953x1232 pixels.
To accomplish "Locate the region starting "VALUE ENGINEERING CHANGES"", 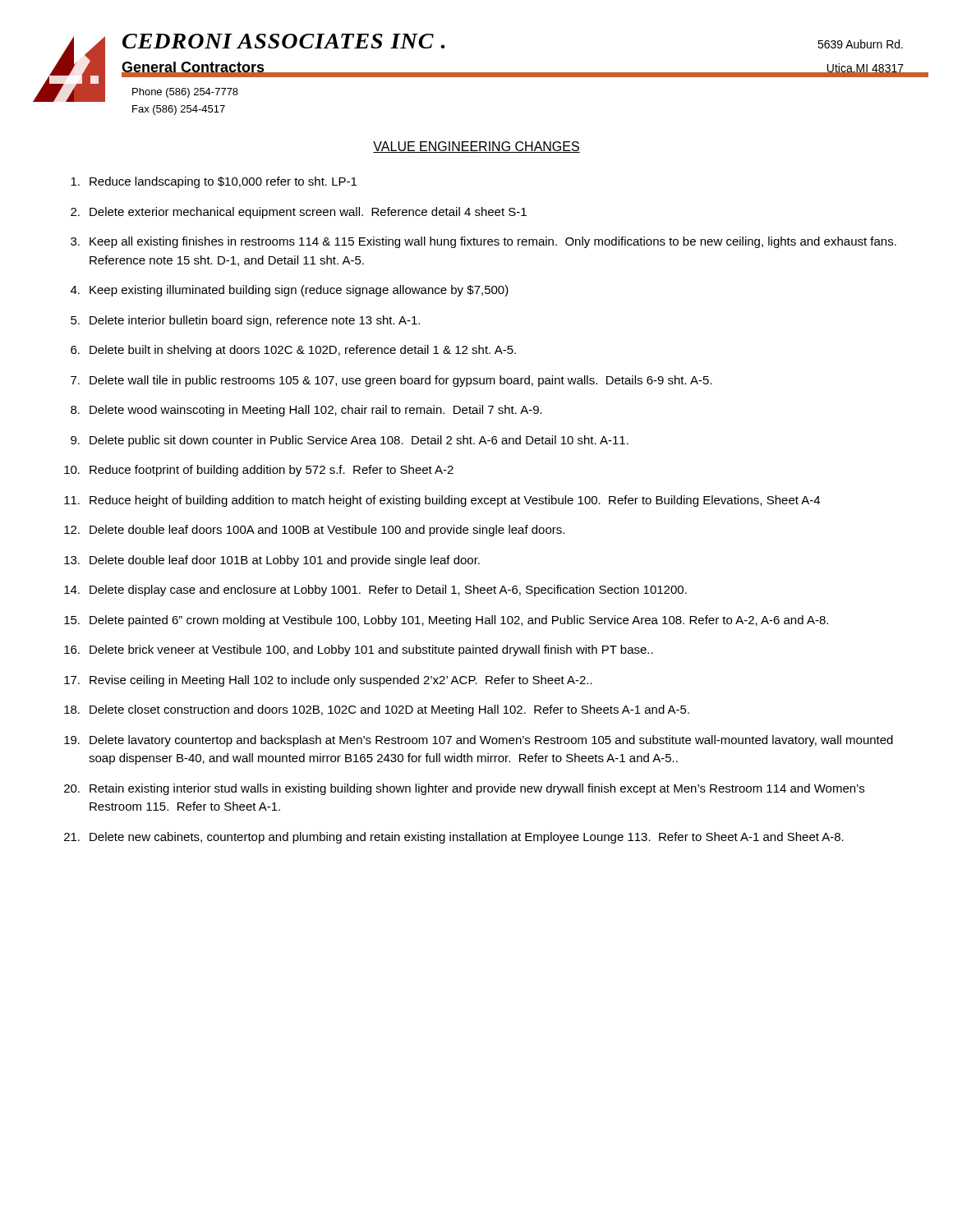I will tap(476, 147).
